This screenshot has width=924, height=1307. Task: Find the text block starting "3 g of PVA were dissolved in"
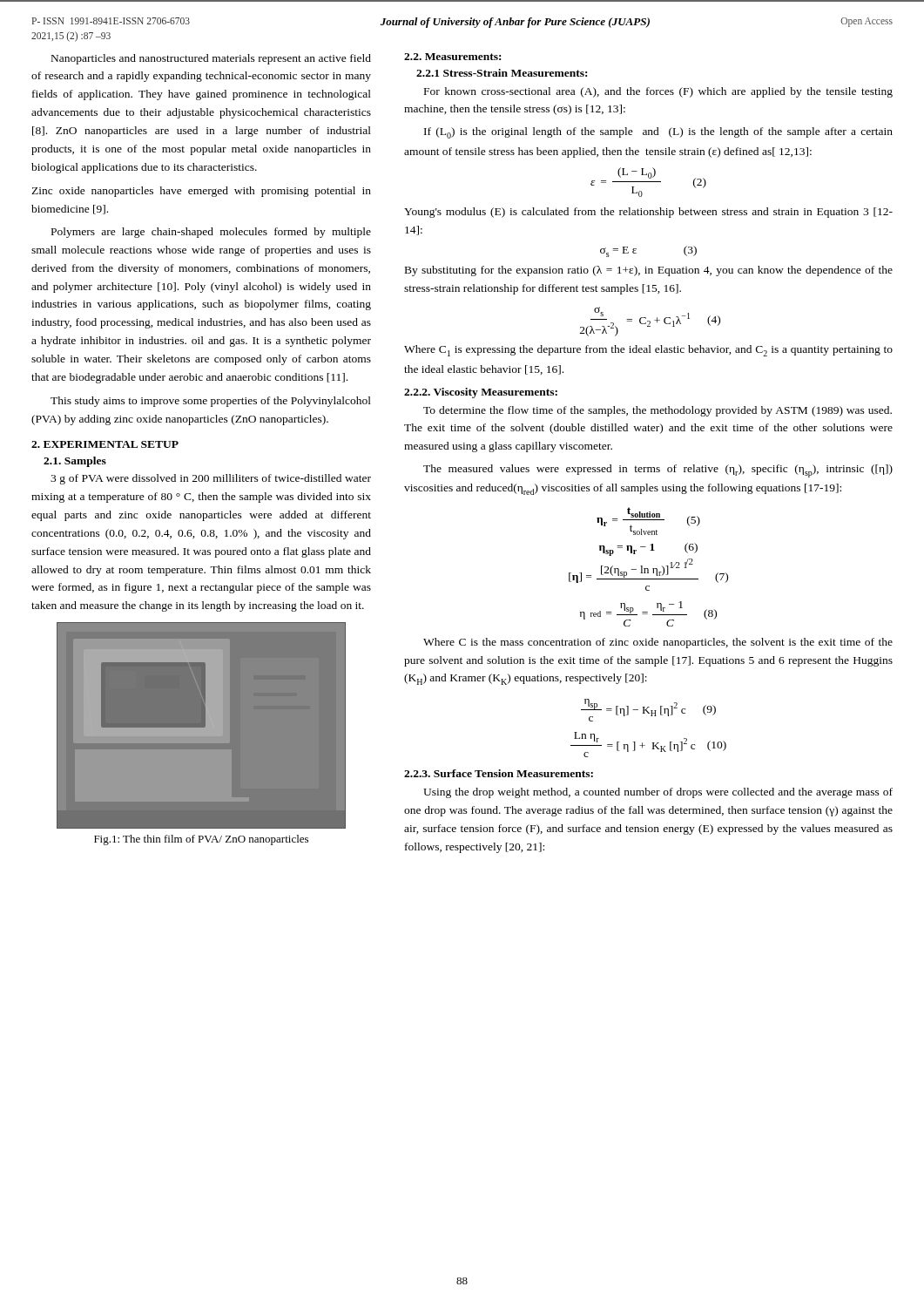click(x=201, y=543)
